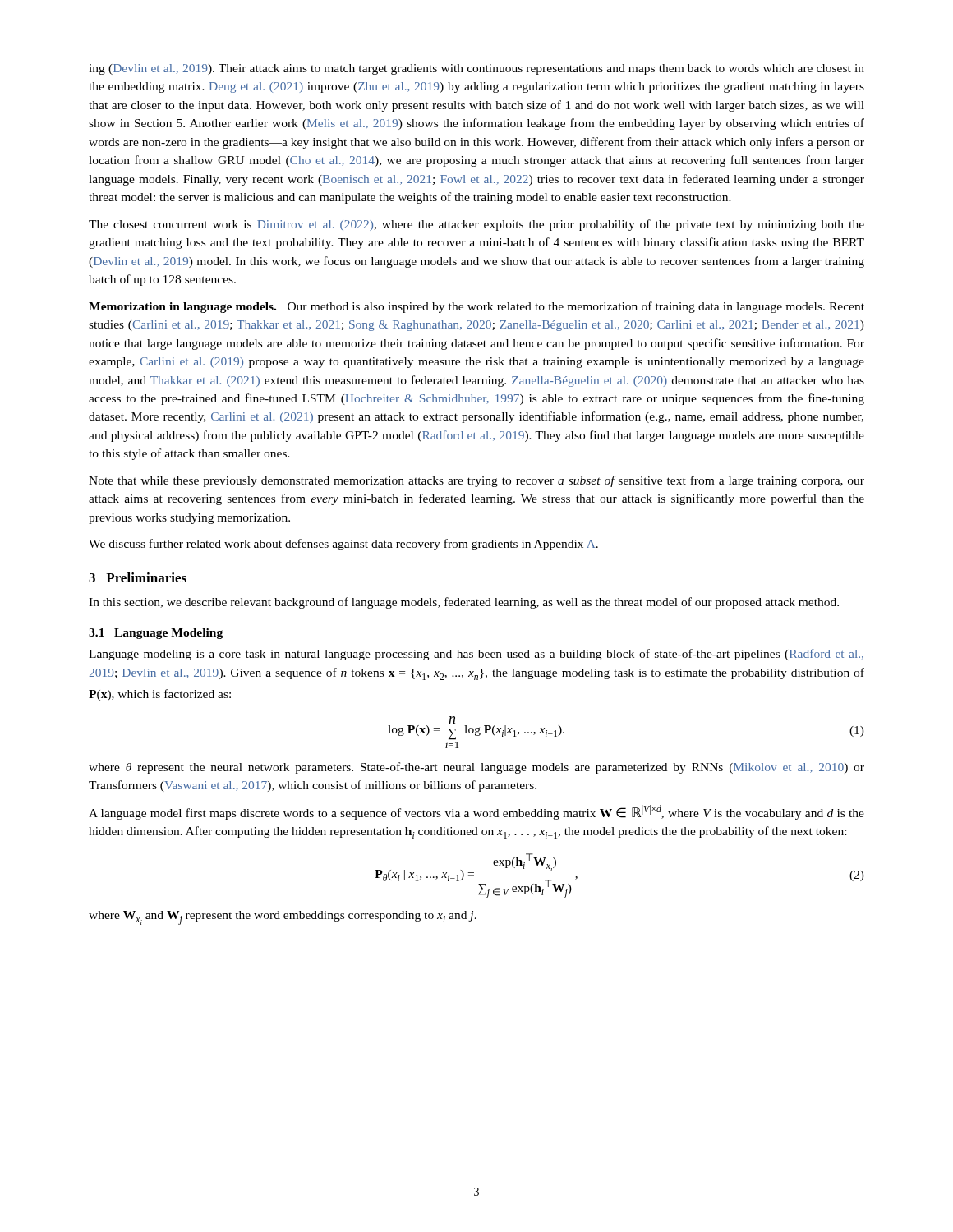This screenshot has width=953, height=1232.
Task: Click on the formula containing "Pθ(xi | x1, ...,"
Action: coord(525,876)
